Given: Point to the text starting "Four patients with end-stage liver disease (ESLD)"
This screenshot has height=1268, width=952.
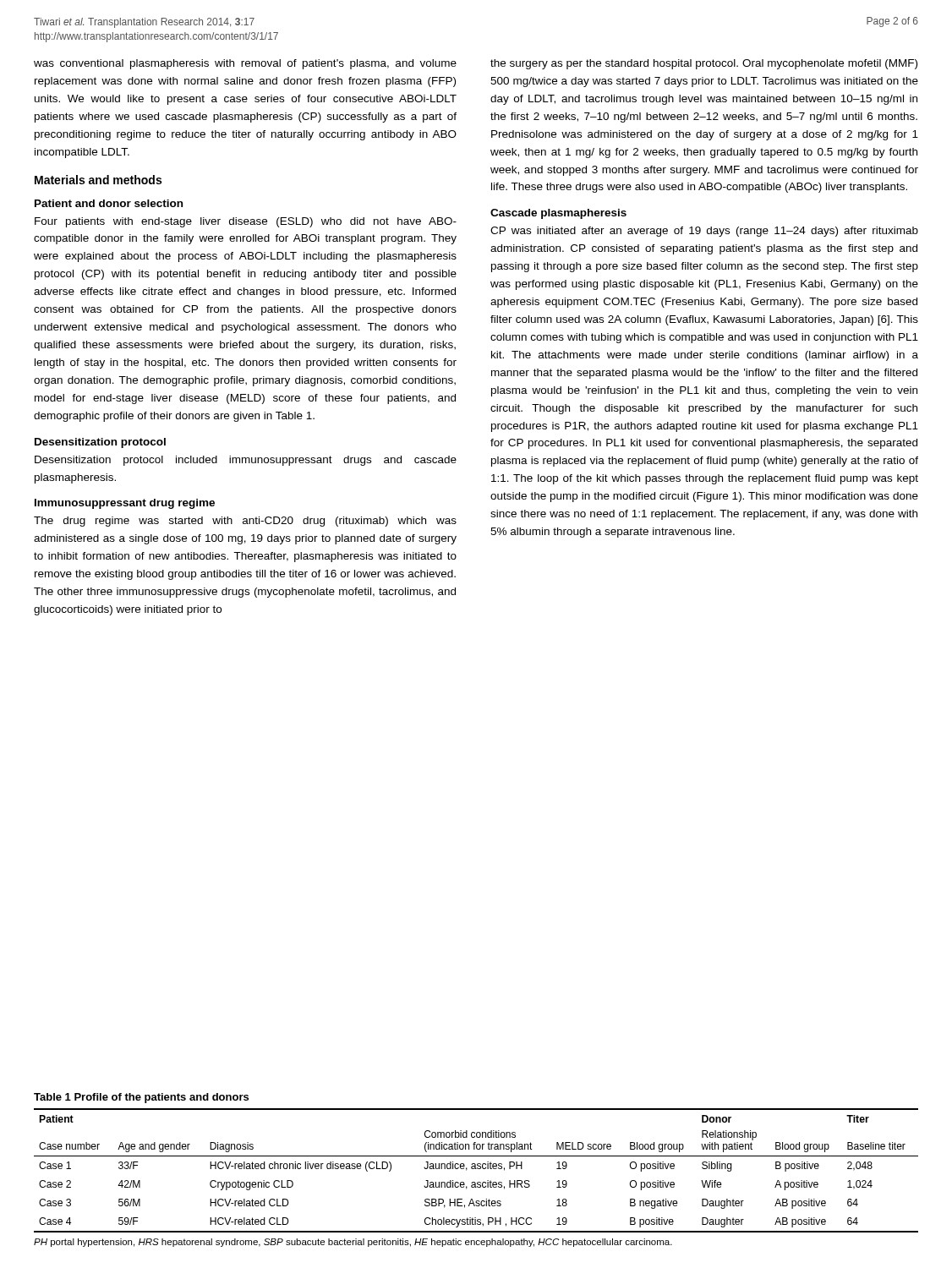Looking at the screenshot, I should click(245, 319).
